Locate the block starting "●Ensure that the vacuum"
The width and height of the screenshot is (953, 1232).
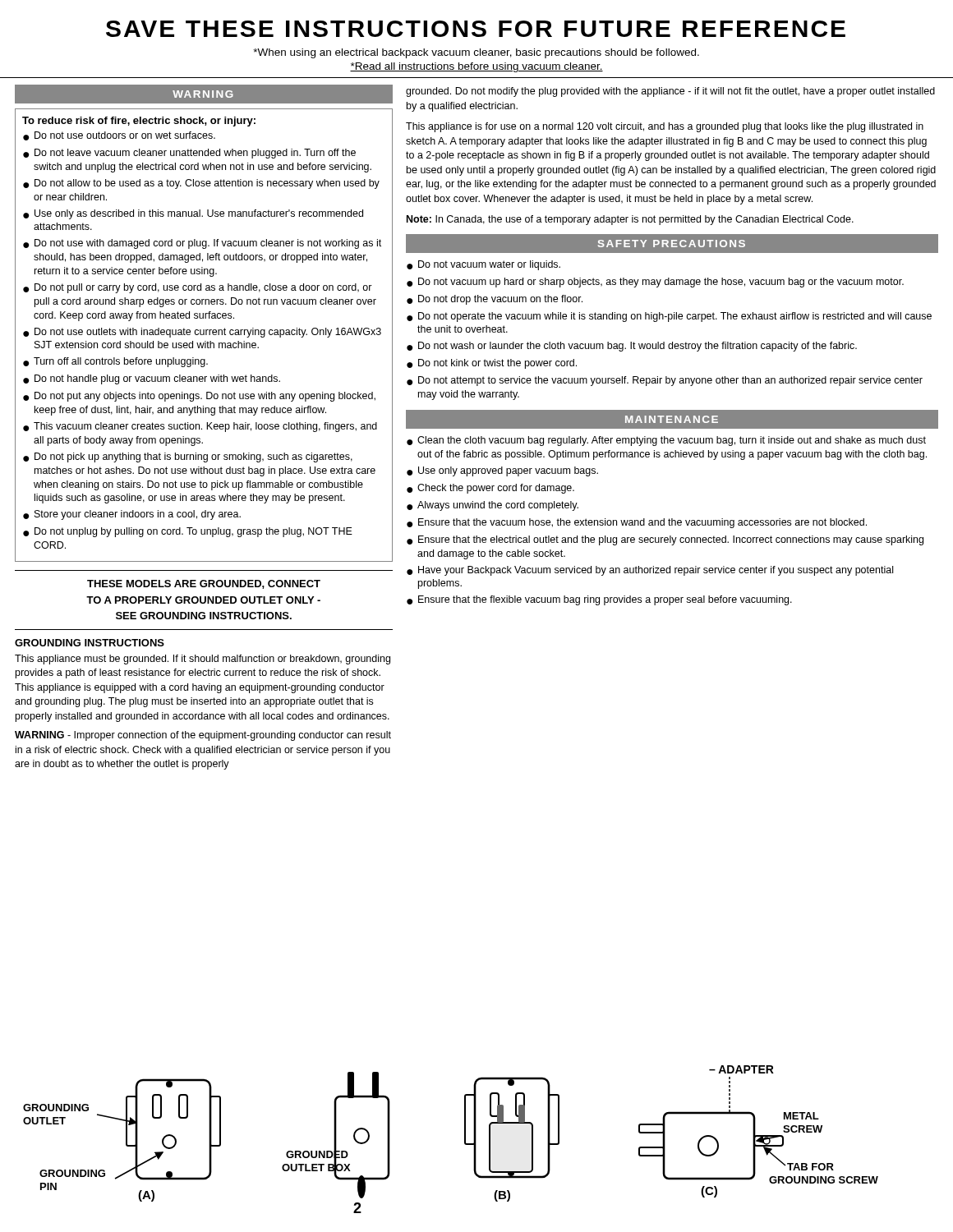(637, 523)
